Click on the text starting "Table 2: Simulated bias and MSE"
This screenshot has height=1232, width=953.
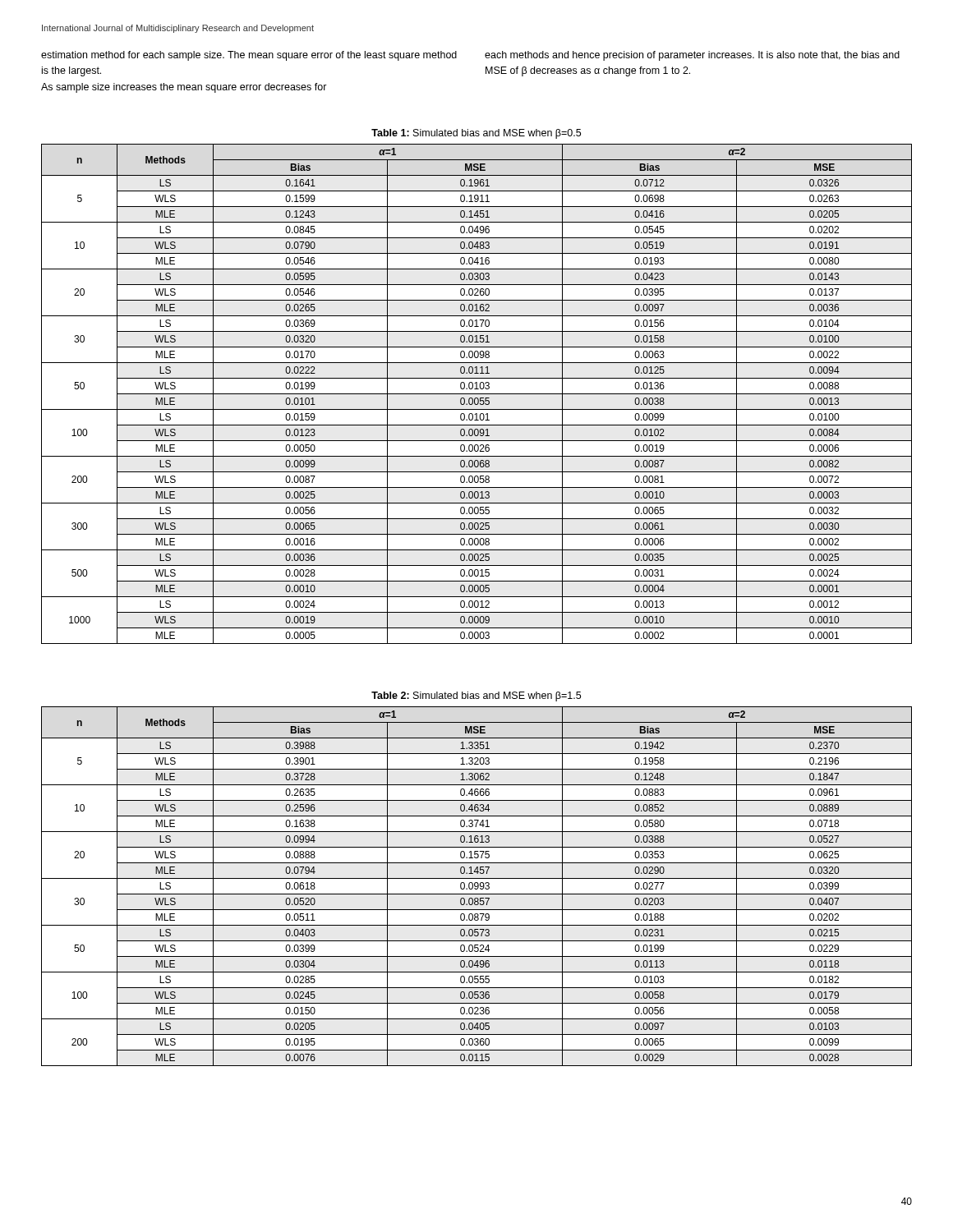point(476,696)
